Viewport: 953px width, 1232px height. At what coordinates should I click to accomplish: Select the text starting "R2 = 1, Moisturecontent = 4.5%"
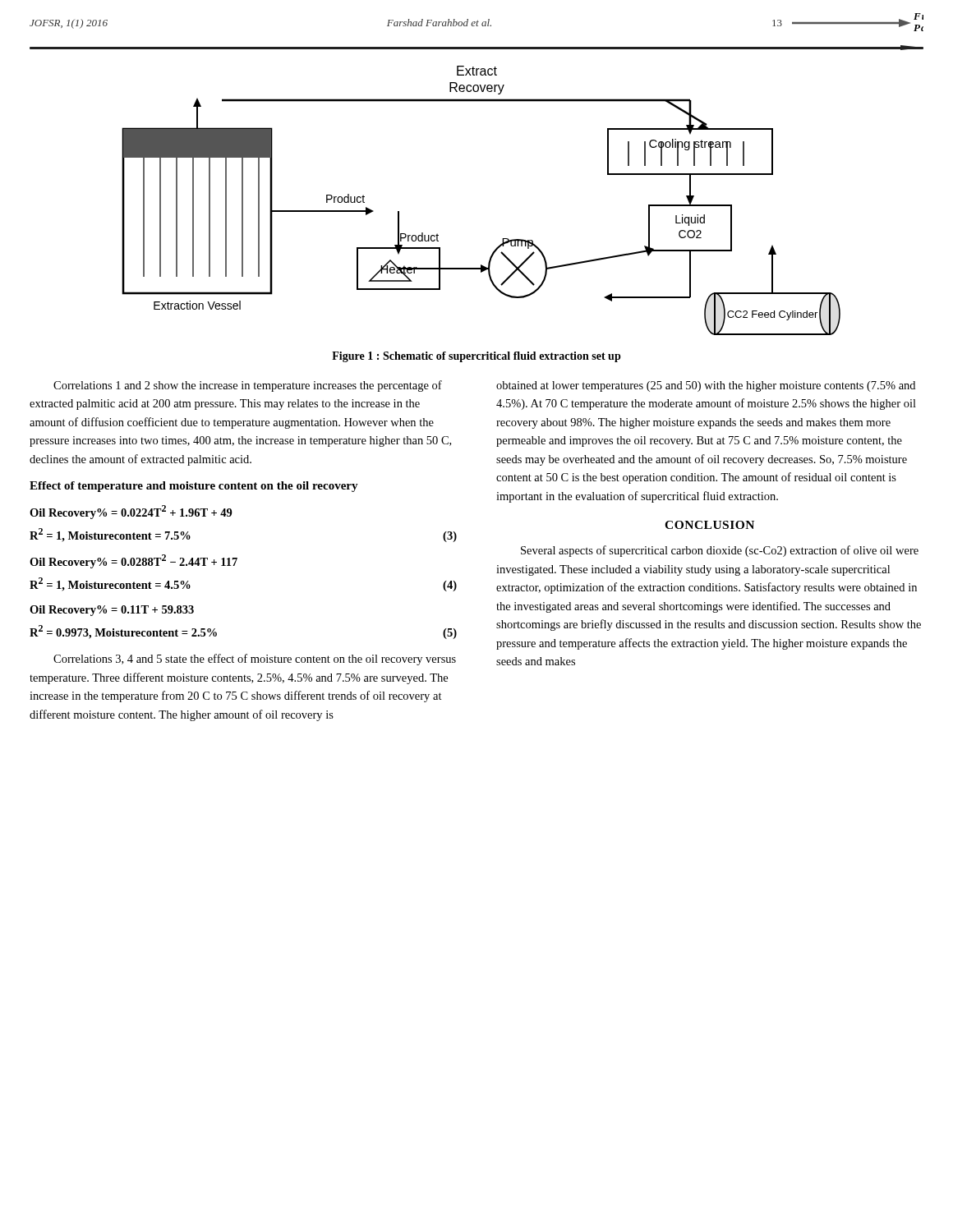point(108,584)
